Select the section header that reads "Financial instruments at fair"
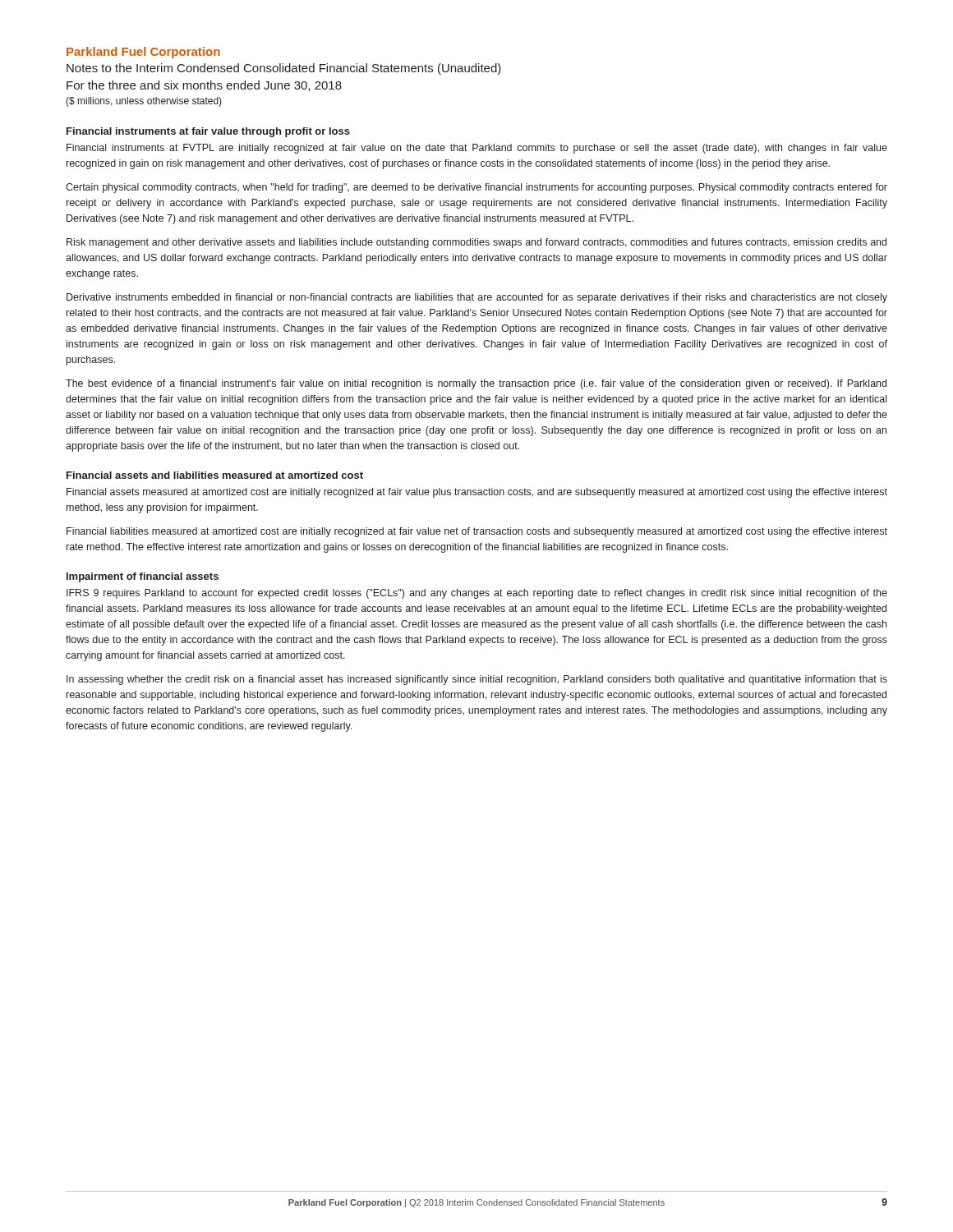 click(208, 132)
